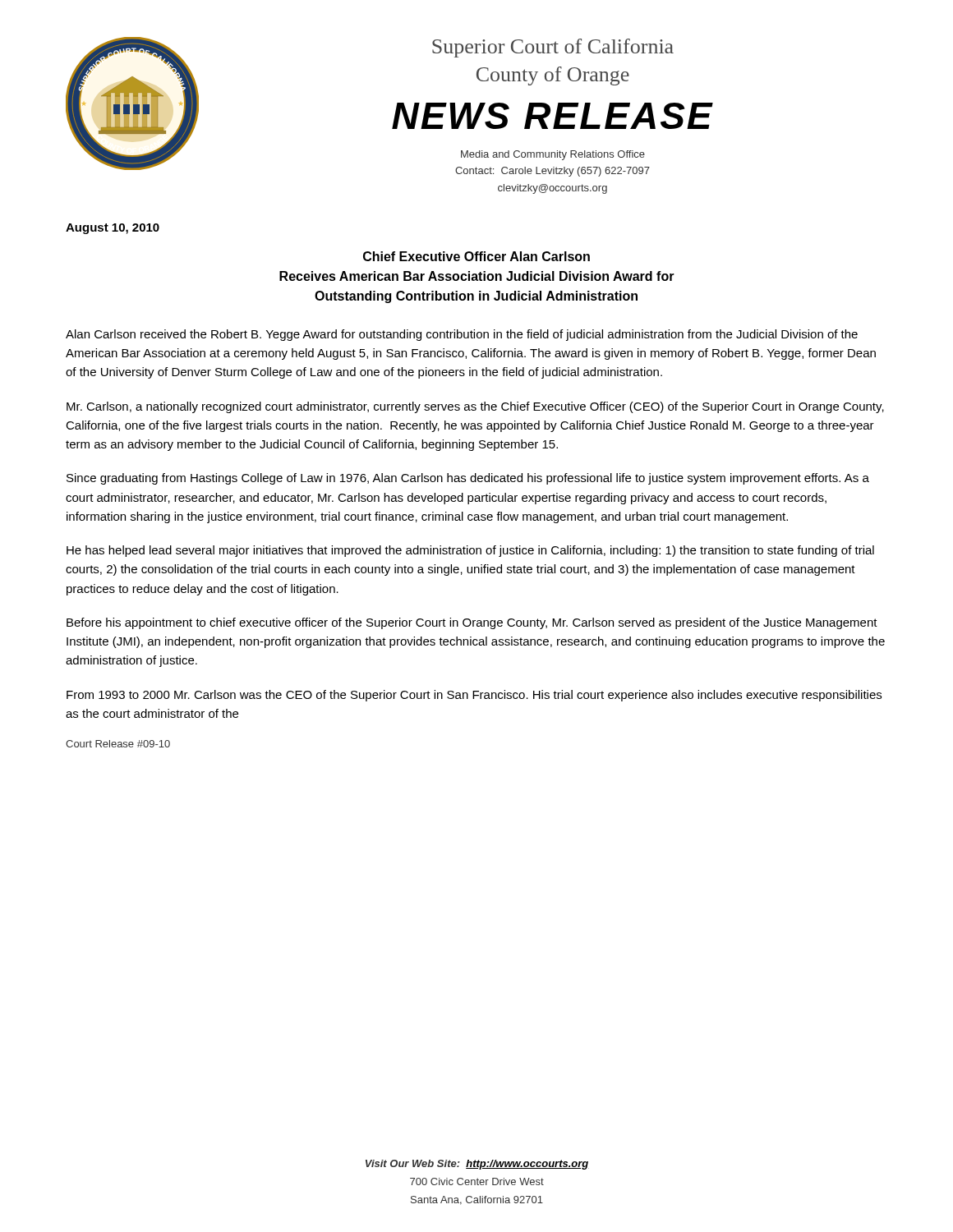
Task: Point to the block beginning "From 1993 to 2000 Mr. Carlson was the"
Action: (474, 704)
